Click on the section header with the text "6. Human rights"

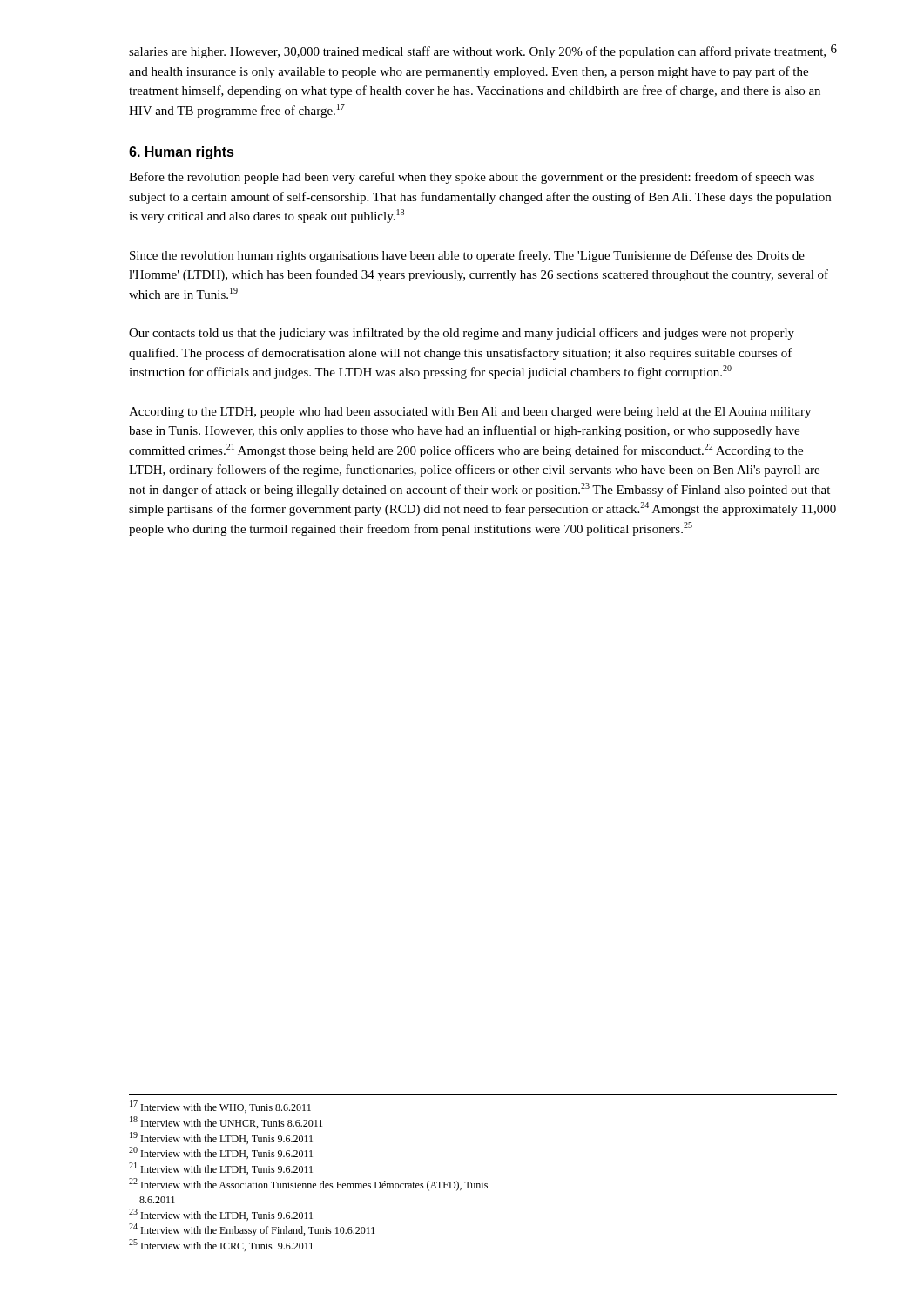[182, 152]
